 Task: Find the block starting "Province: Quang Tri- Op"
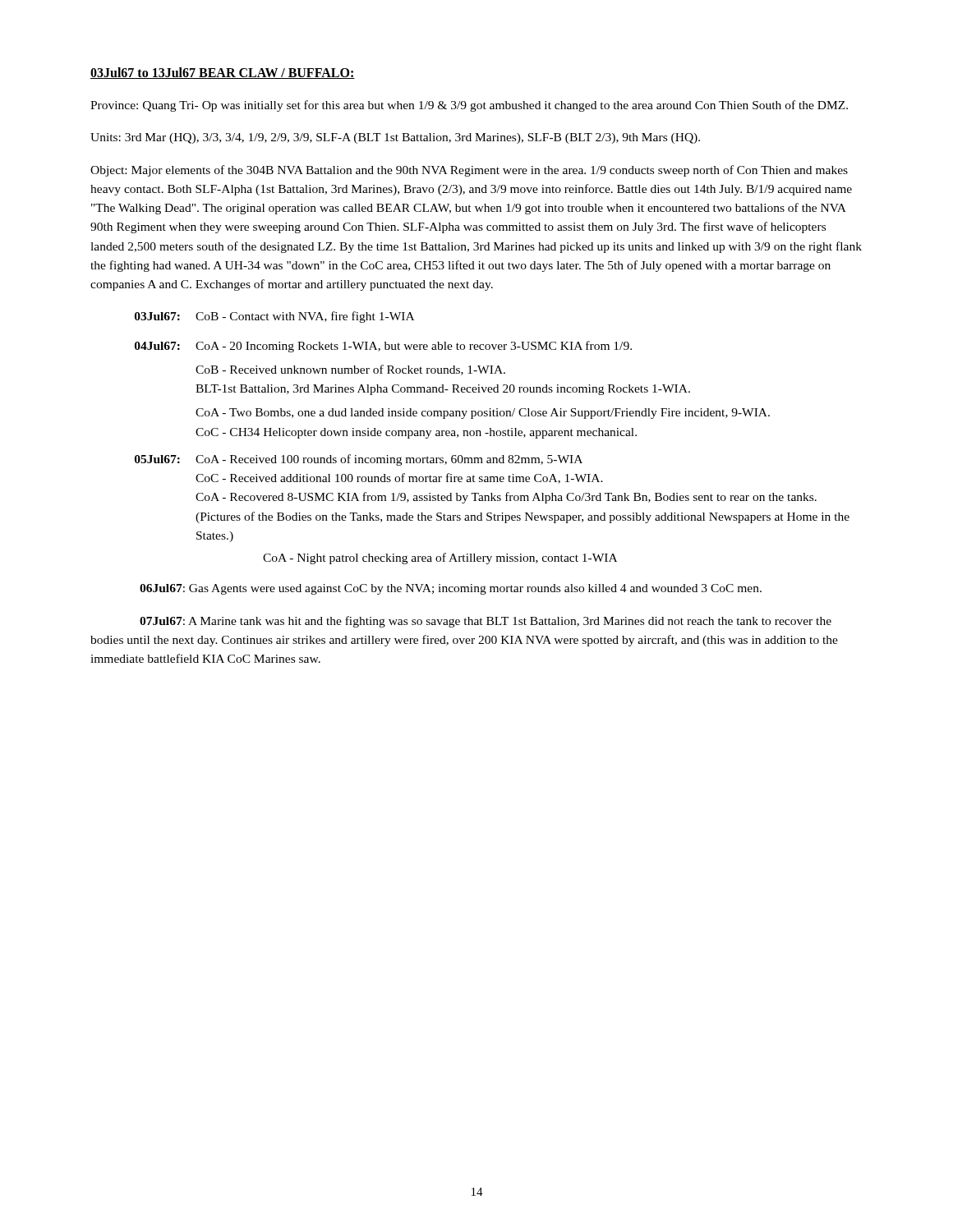coord(470,105)
